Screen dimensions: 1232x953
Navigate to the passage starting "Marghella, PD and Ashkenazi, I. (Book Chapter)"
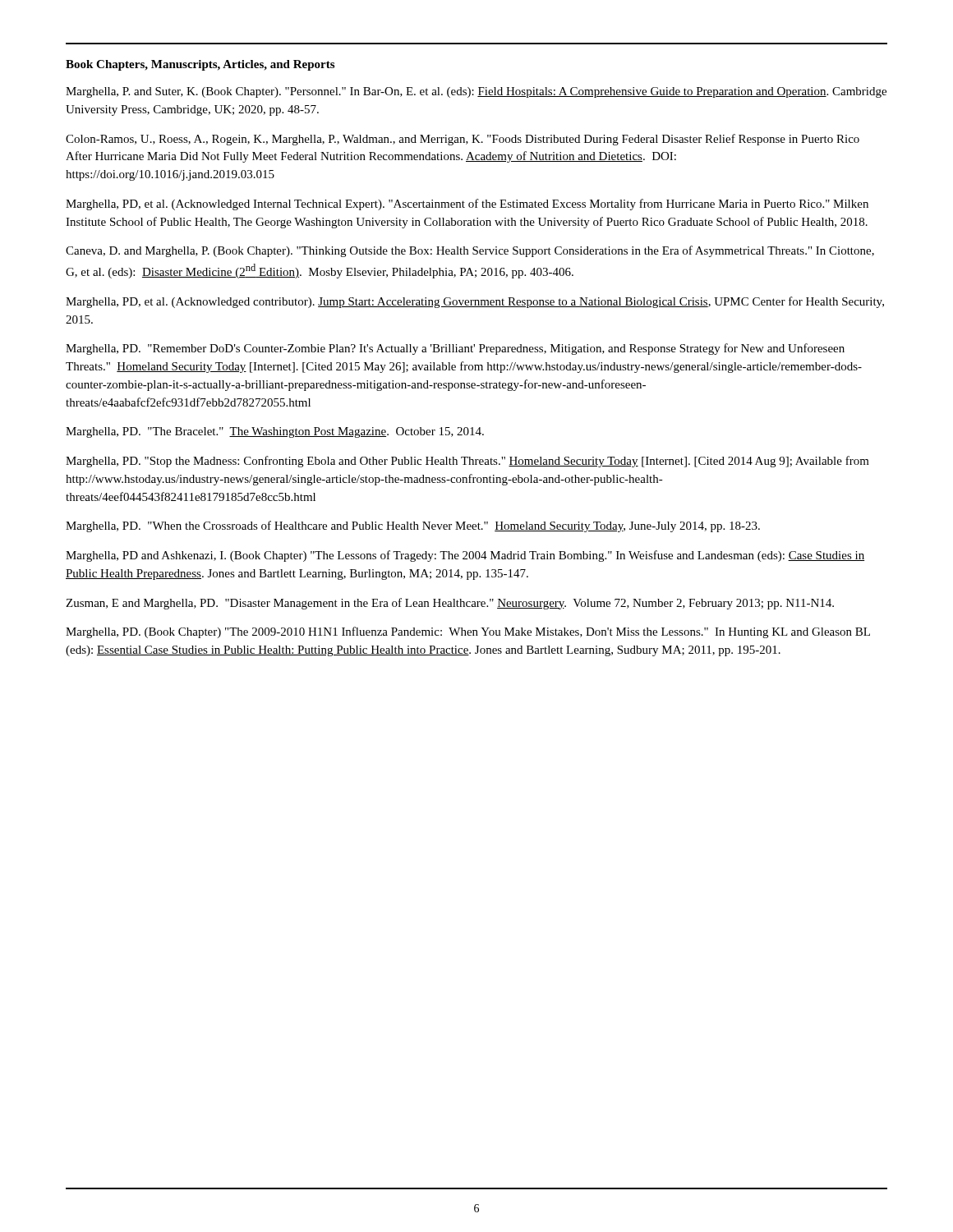click(x=465, y=564)
